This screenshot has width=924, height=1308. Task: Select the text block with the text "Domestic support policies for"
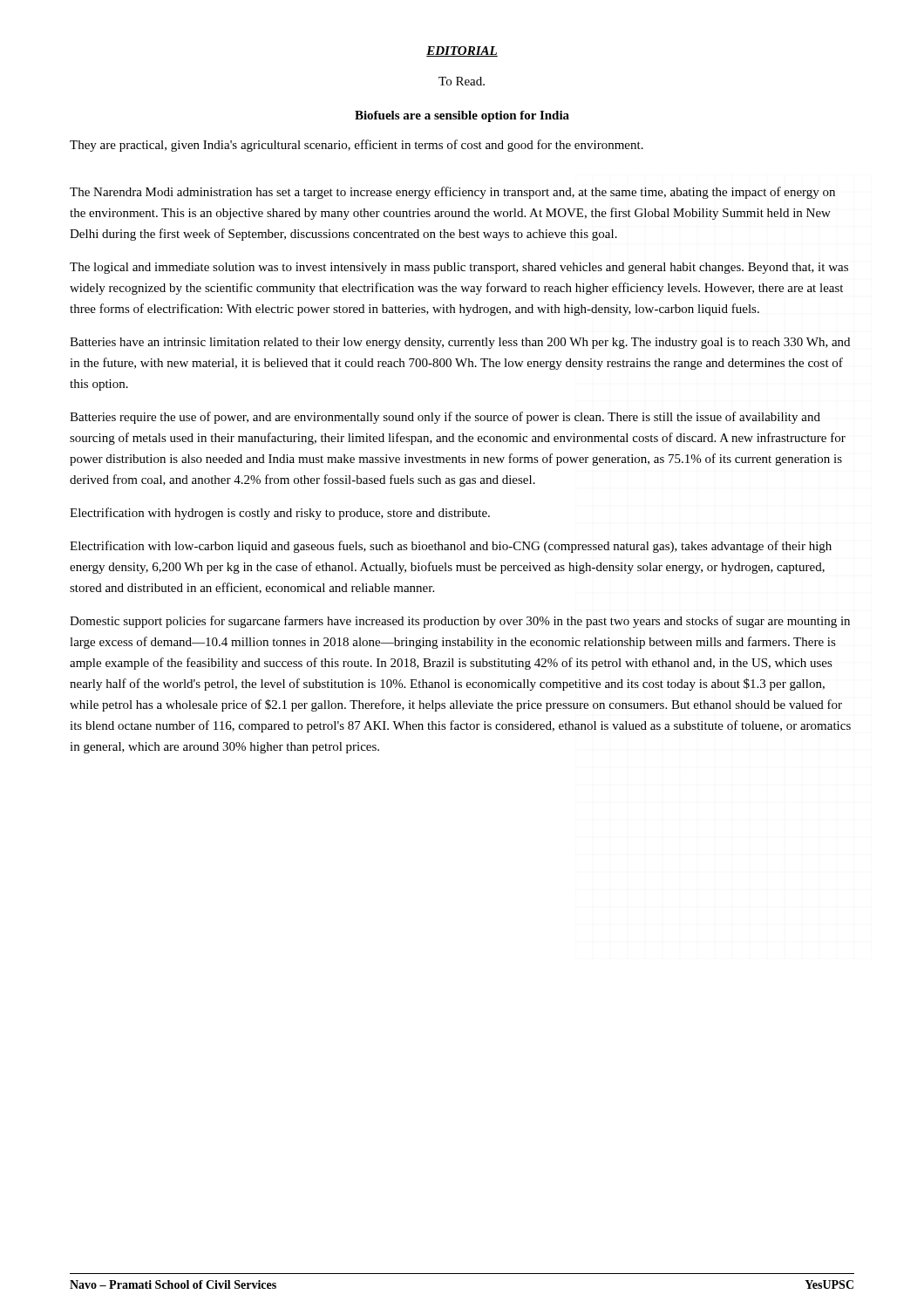point(460,684)
